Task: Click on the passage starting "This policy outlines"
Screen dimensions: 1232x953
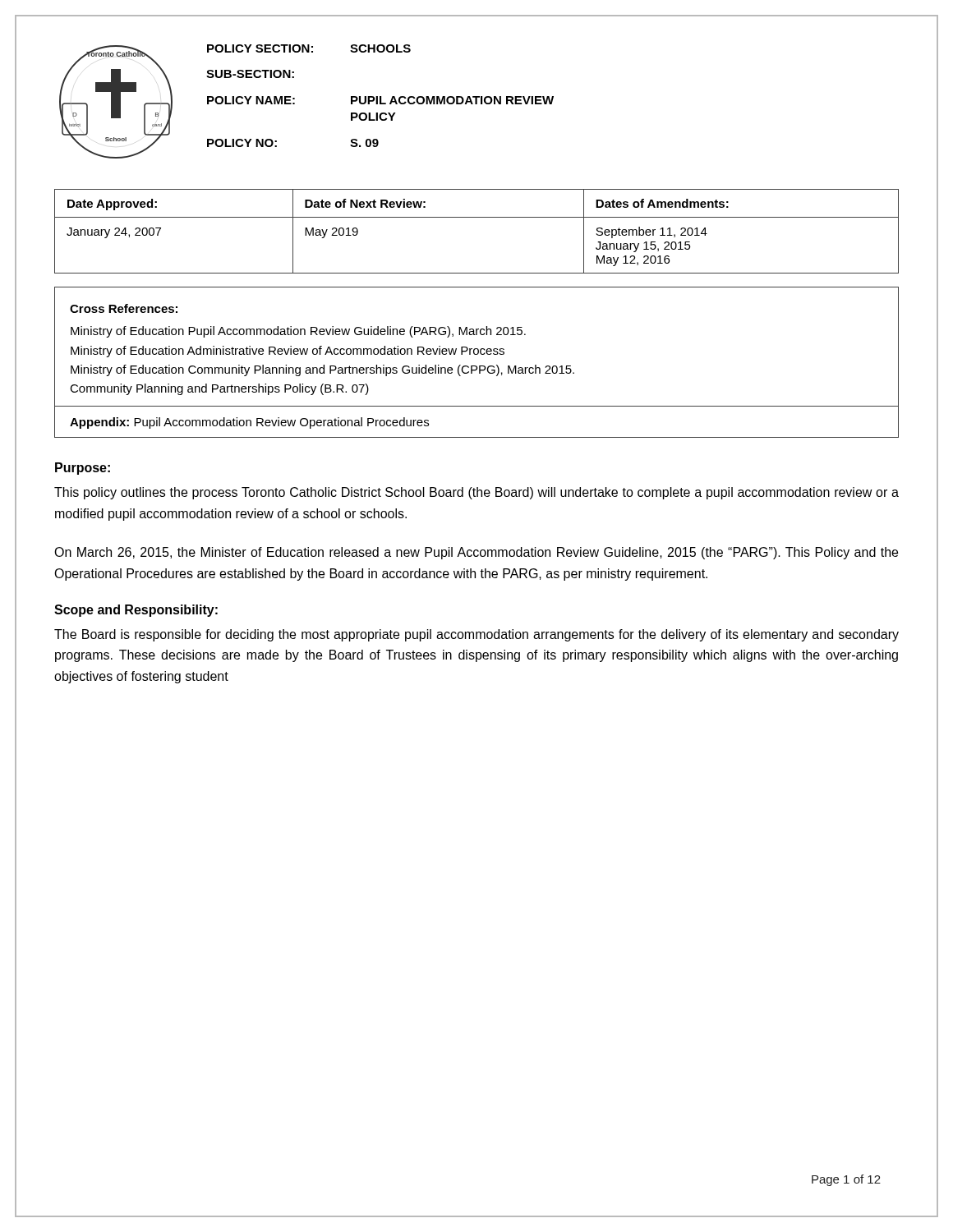Action: pos(476,503)
